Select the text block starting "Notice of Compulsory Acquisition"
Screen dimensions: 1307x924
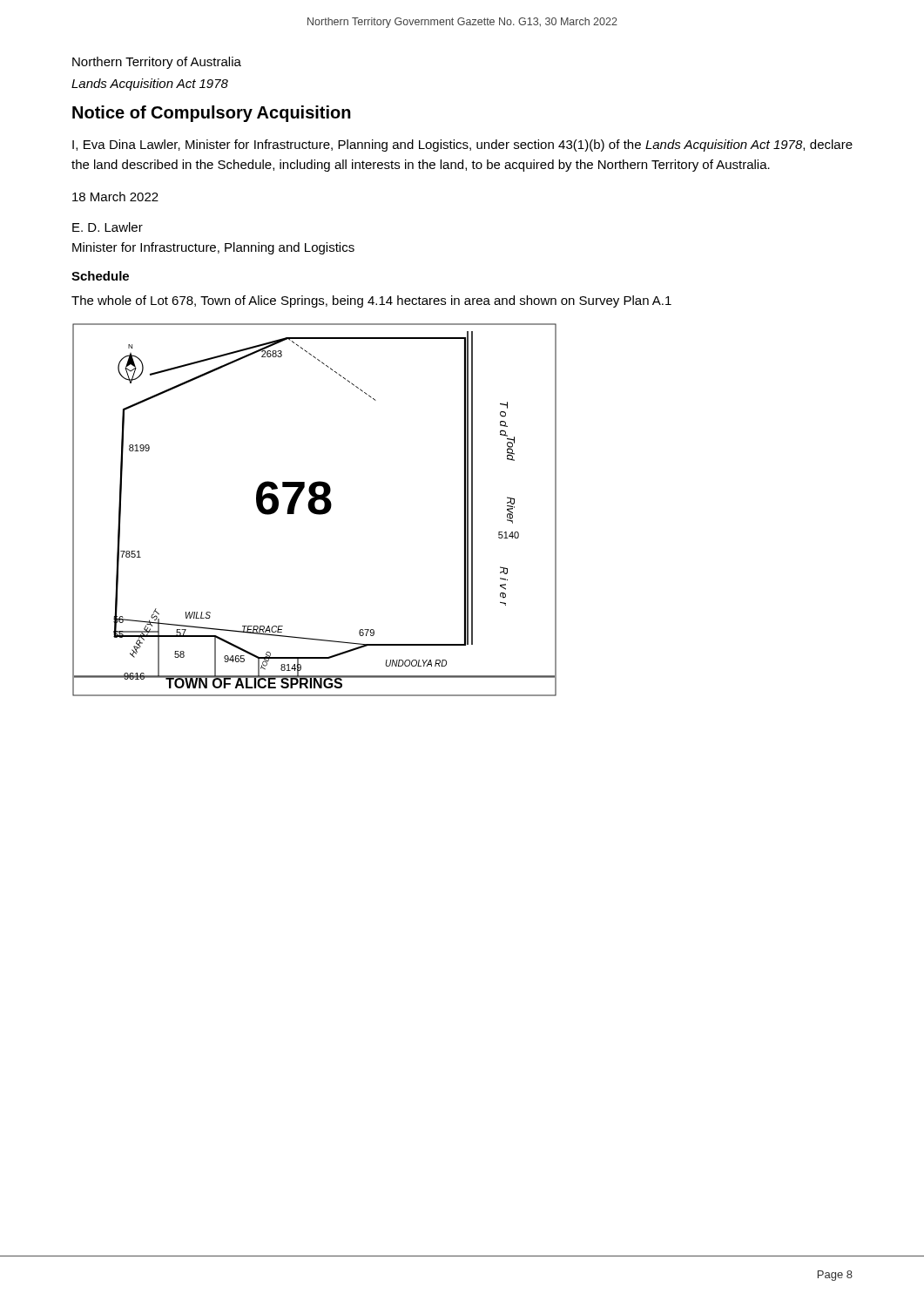click(211, 112)
